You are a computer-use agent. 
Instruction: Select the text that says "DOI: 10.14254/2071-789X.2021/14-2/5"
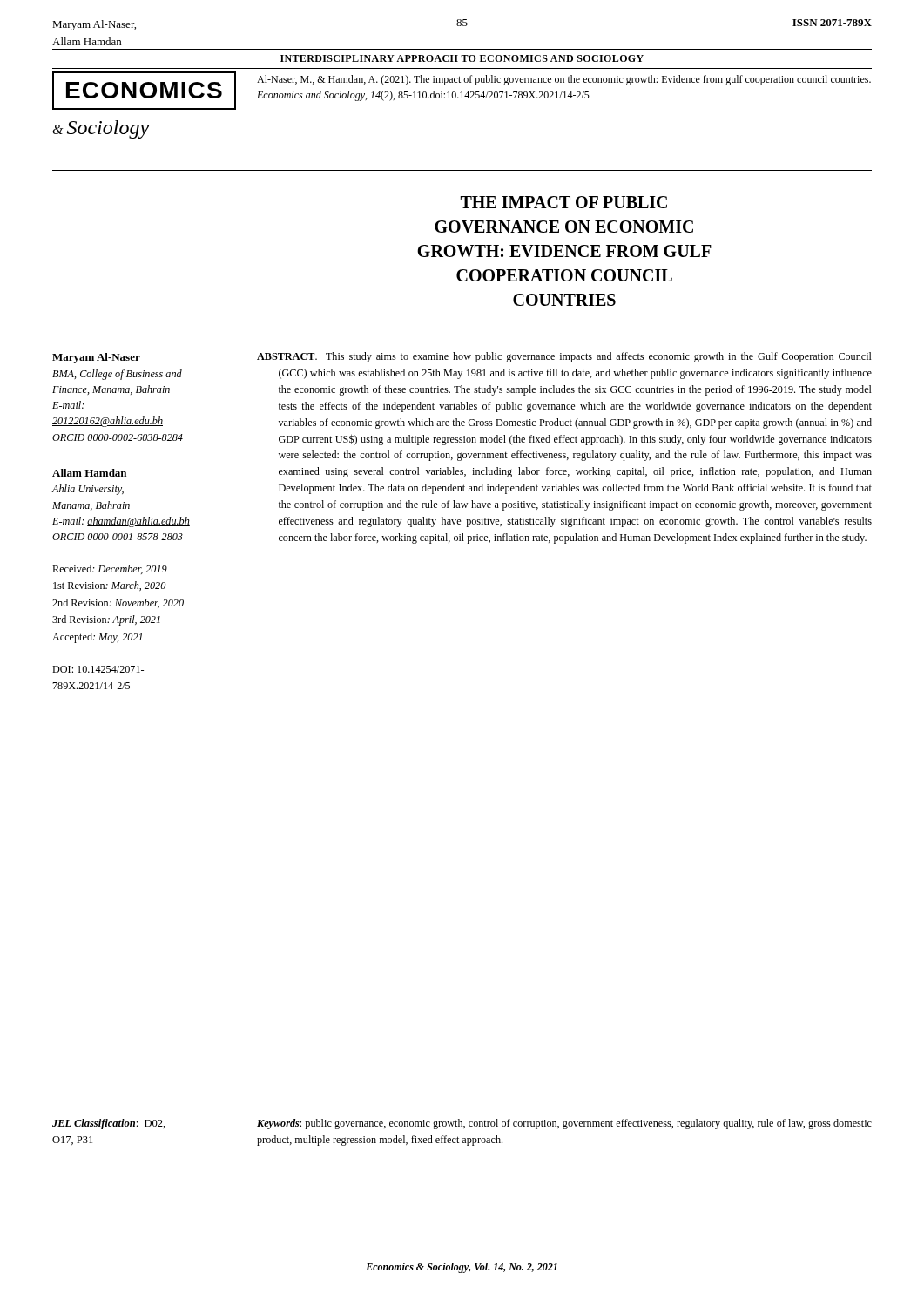tap(98, 677)
